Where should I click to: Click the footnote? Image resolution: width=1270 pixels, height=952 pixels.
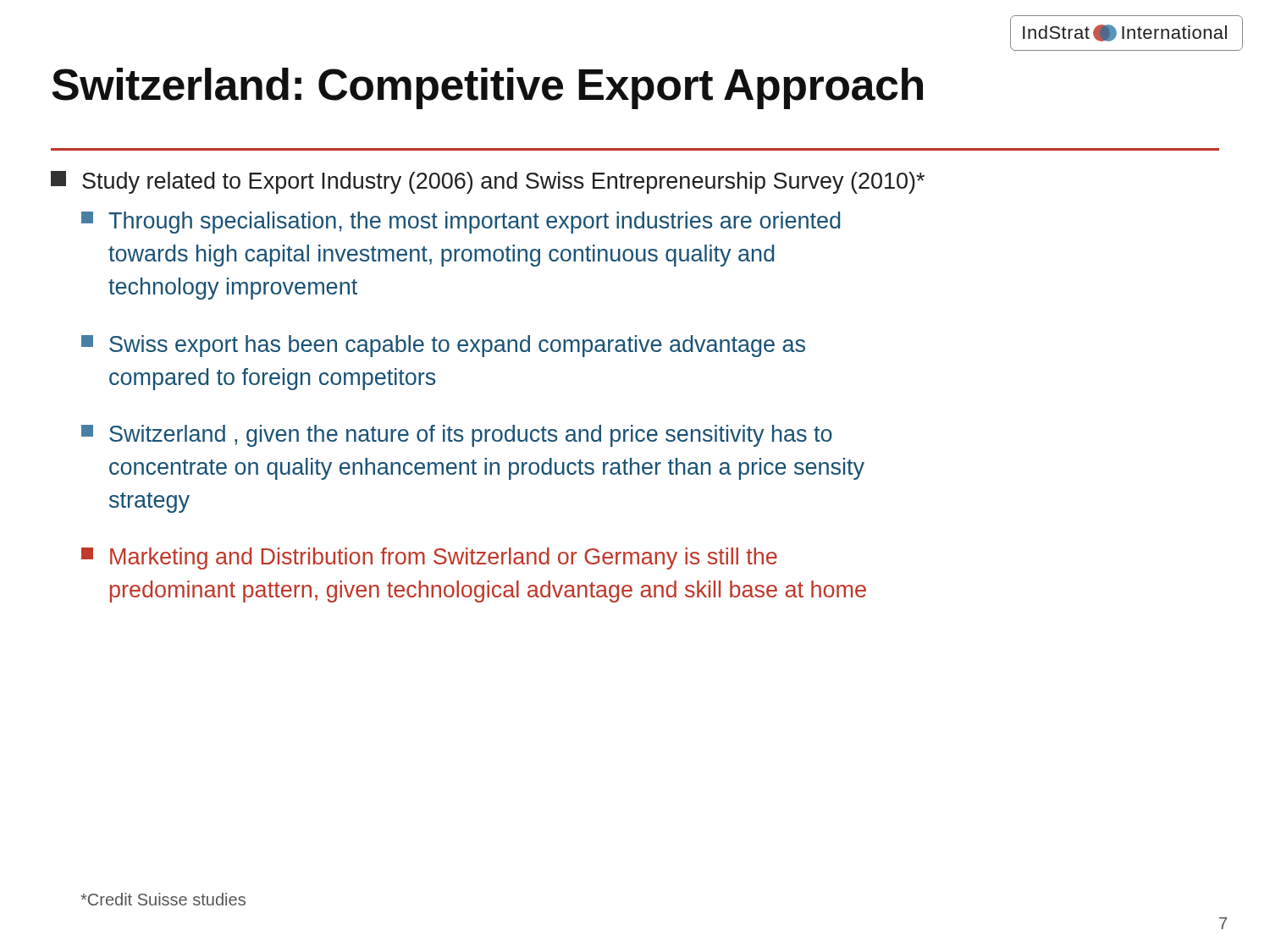[x=163, y=900]
